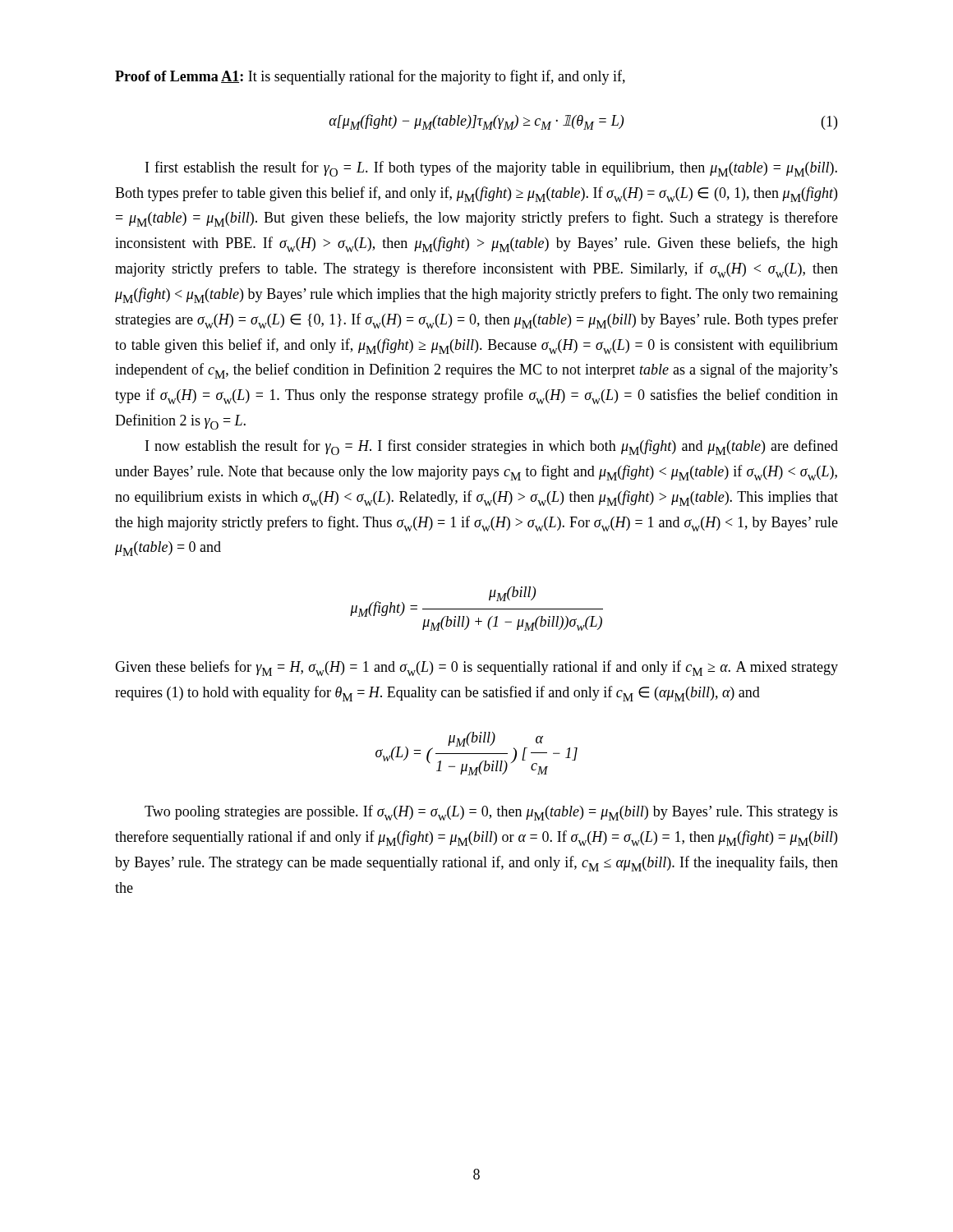Click on the element starting "Proof of Lemma A1: It is sequentially"
Screen dimensions: 1232x953
click(x=476, y=77)
